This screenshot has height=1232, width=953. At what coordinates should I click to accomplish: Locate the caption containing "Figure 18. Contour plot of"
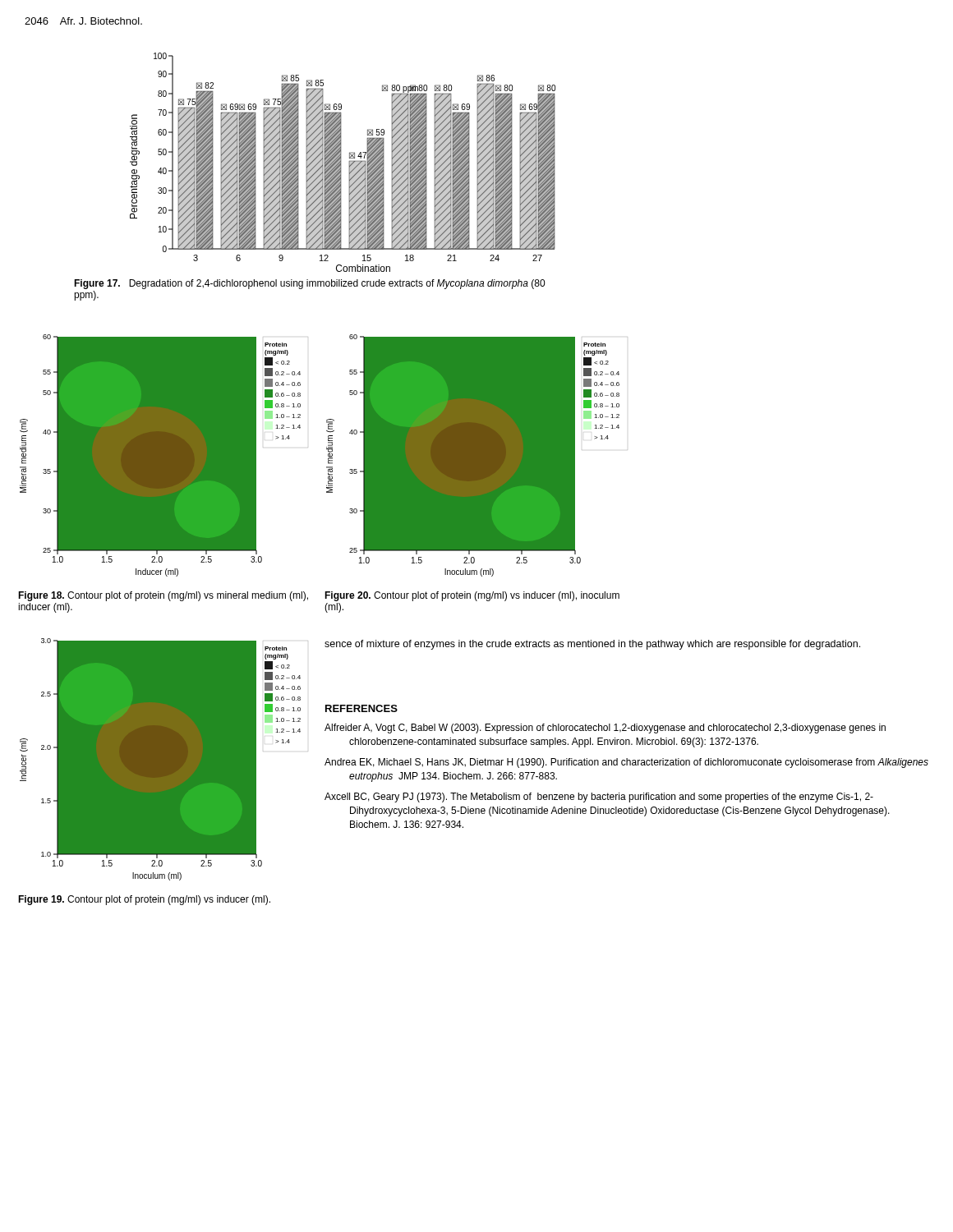pos(164,601)
